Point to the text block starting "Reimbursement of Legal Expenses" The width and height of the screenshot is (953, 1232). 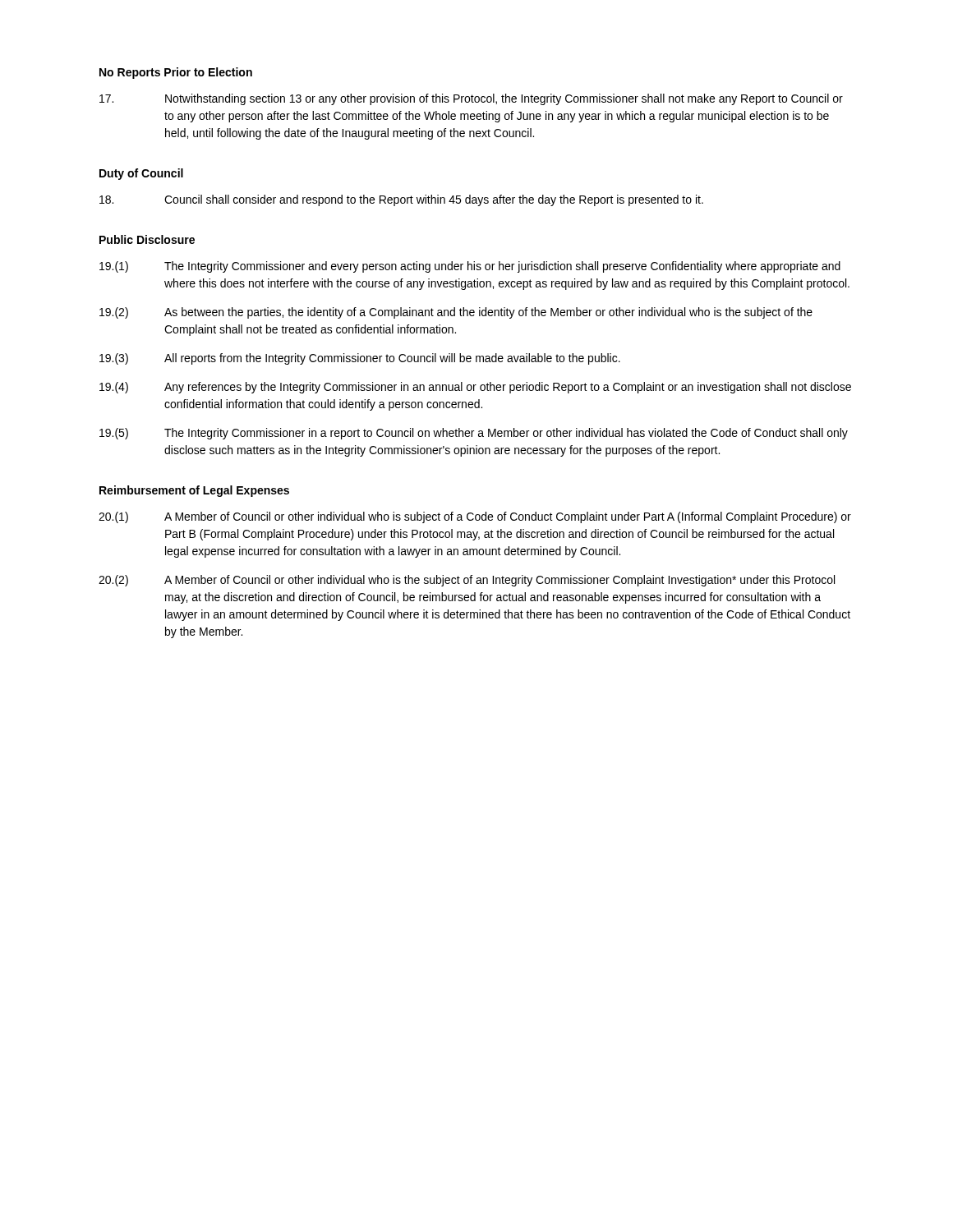(x=194, y=490)
